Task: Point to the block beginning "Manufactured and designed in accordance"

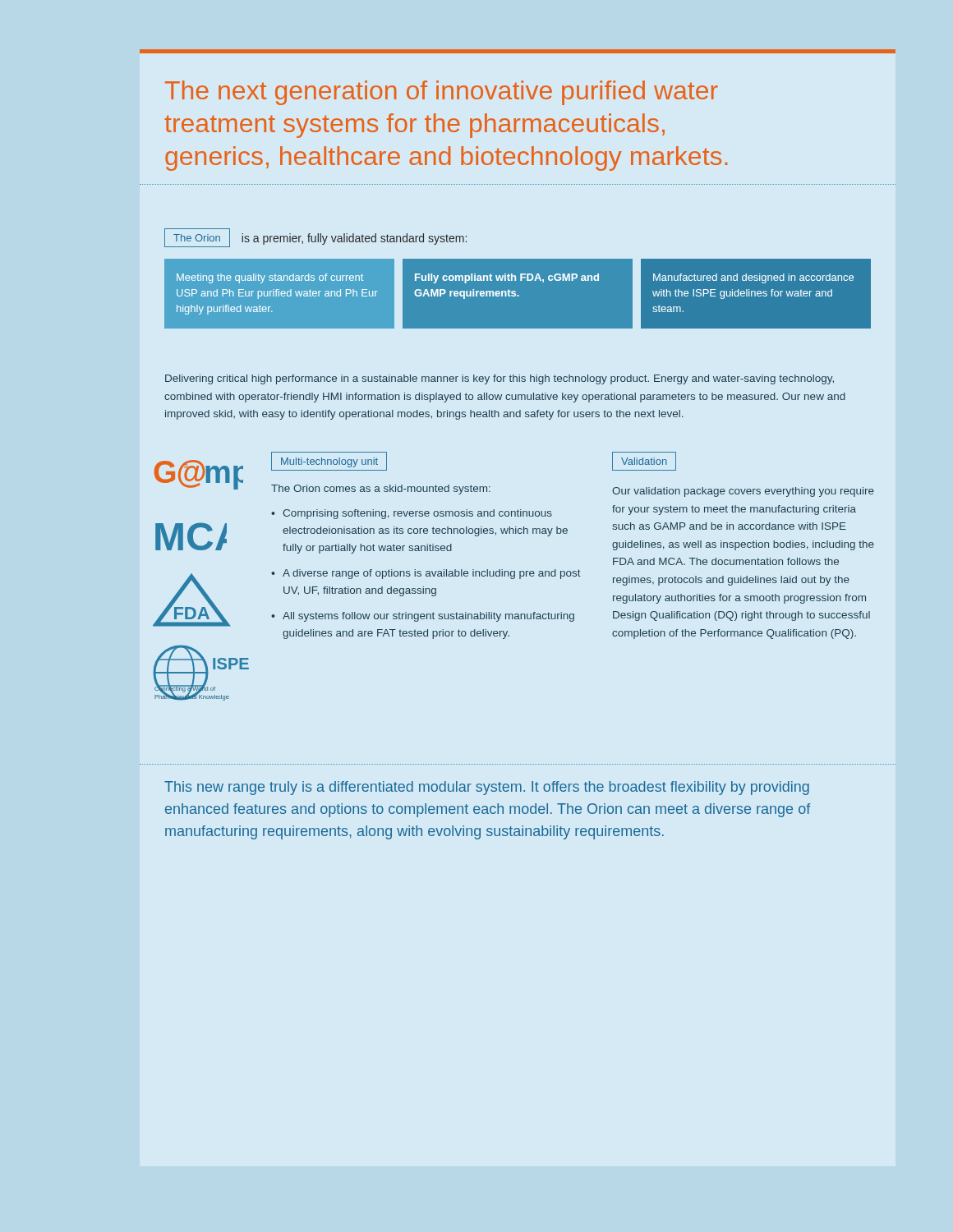Action: click(x=753, y=293)
